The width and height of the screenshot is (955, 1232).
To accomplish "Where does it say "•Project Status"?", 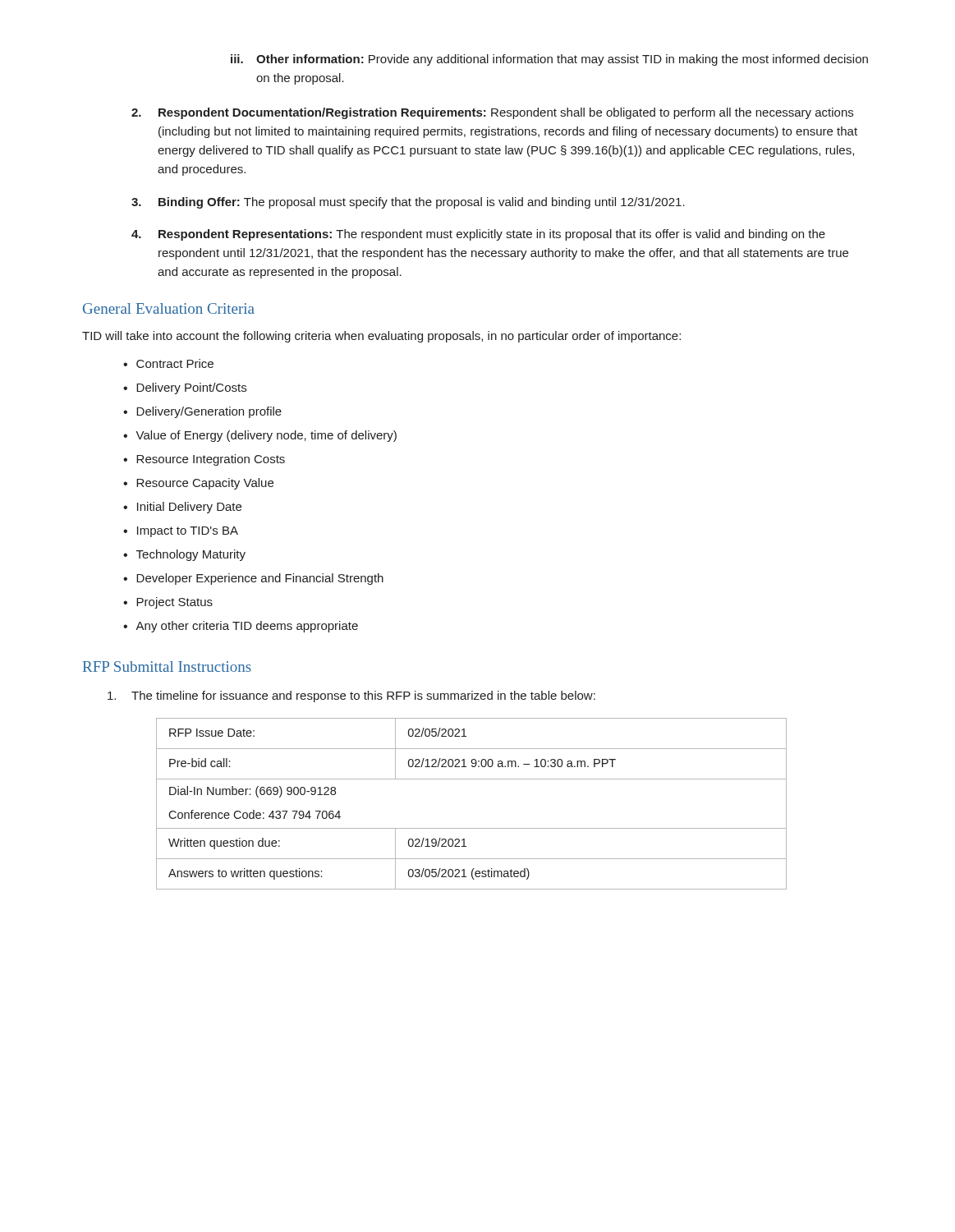I will point(168,603).
